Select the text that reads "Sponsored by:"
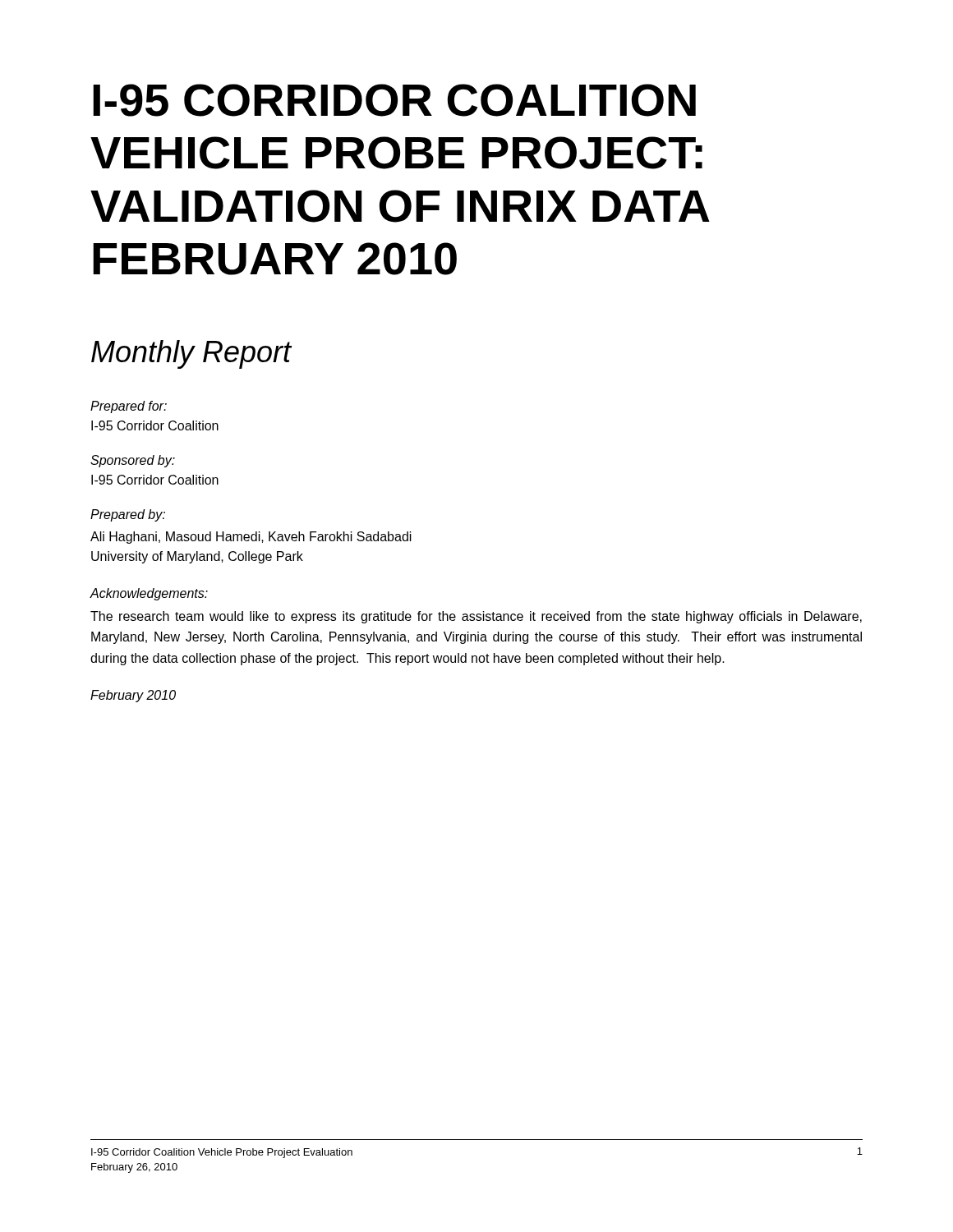The image size is (953, 1232). pos(133,460)
